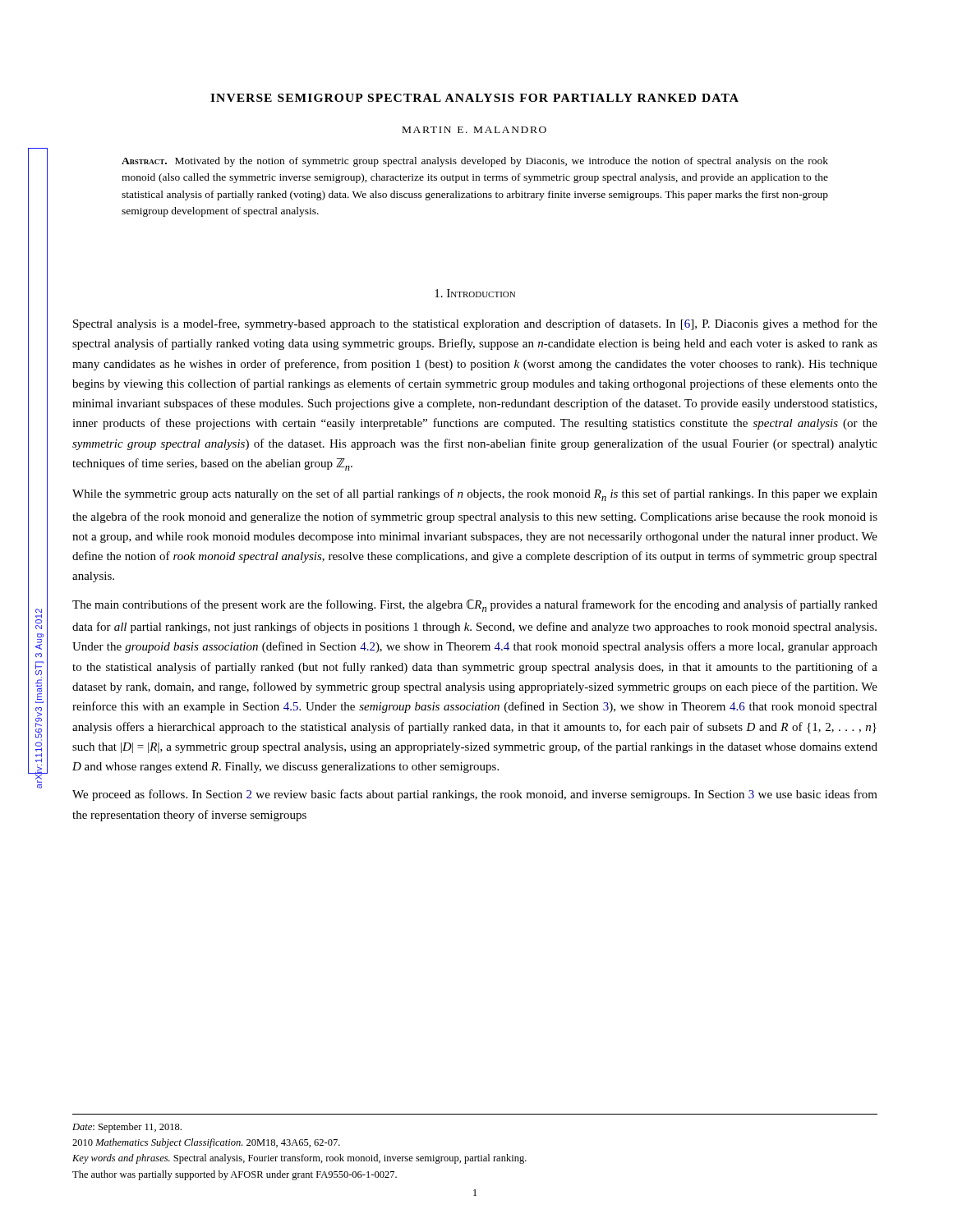Point to the block beginning "The author was partially supported by AFOSR"
Viewport: 953px width, 1232px height.
(x=235, y=1174)
